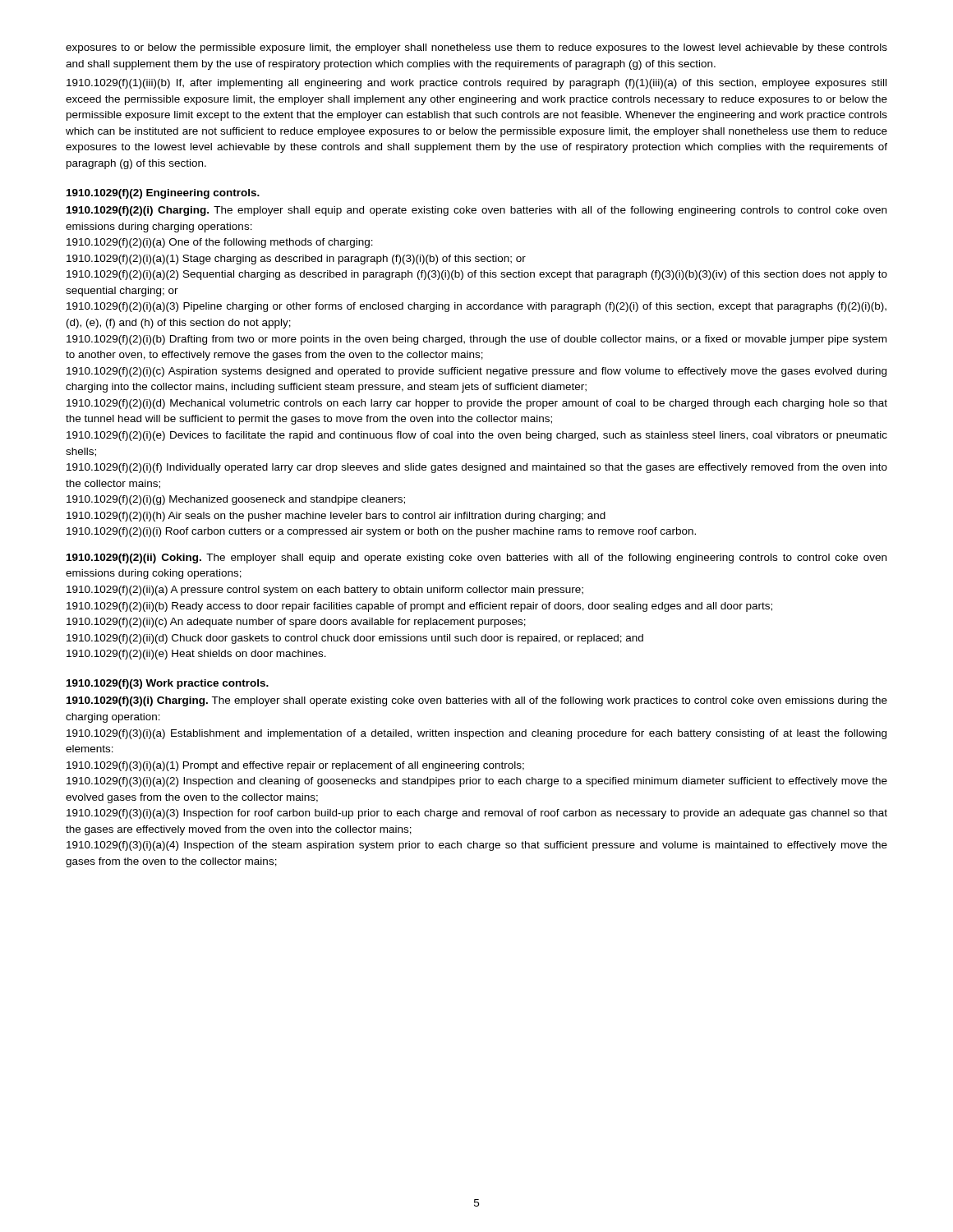This screenshot has width=953, height=1232.
Task: Locate the text block containing "1029(f)(2)(ii)(b) Ready access"
Action: [x=420, y=605]
